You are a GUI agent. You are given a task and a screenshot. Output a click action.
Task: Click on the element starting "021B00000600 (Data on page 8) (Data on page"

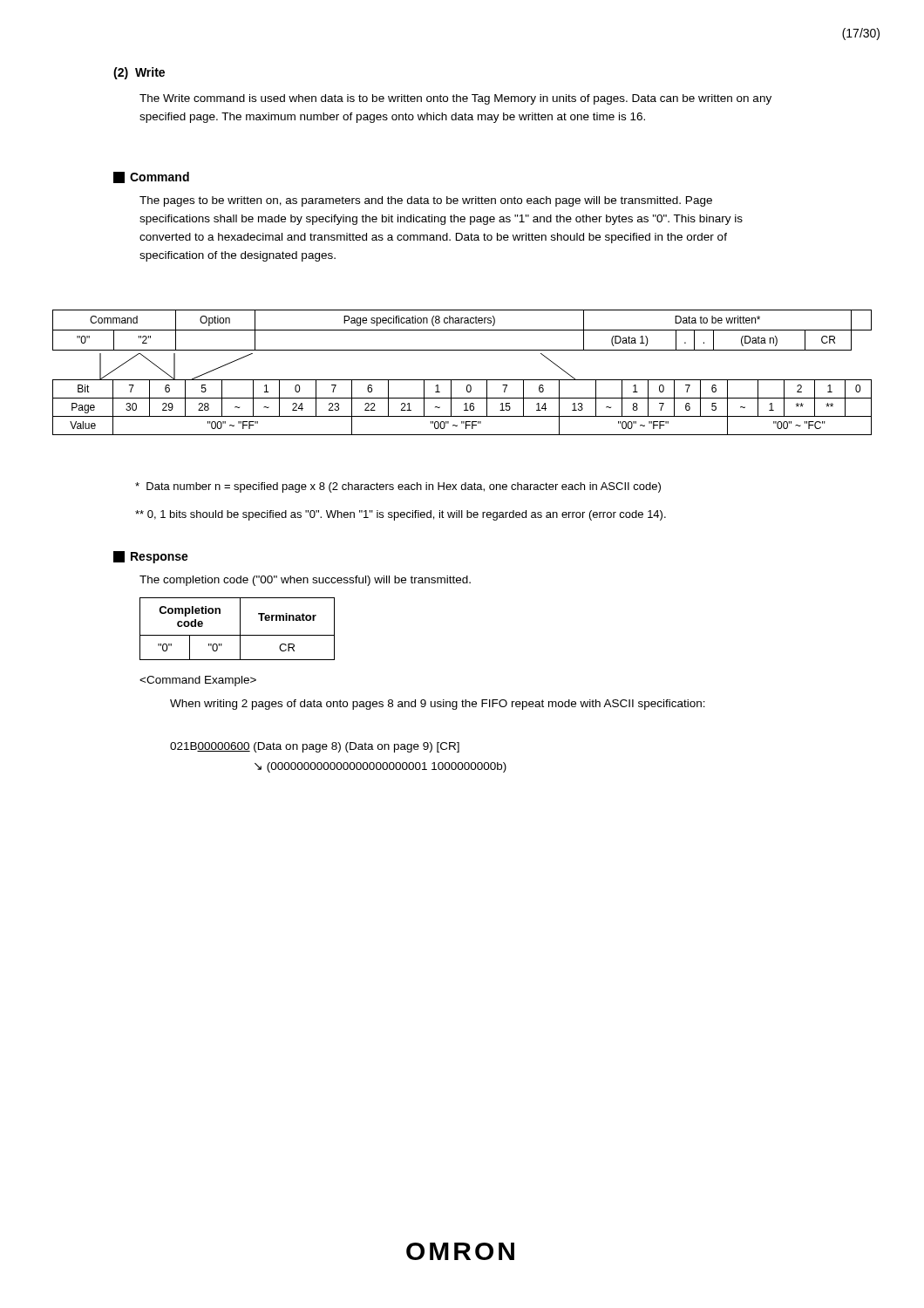(315, 746)
